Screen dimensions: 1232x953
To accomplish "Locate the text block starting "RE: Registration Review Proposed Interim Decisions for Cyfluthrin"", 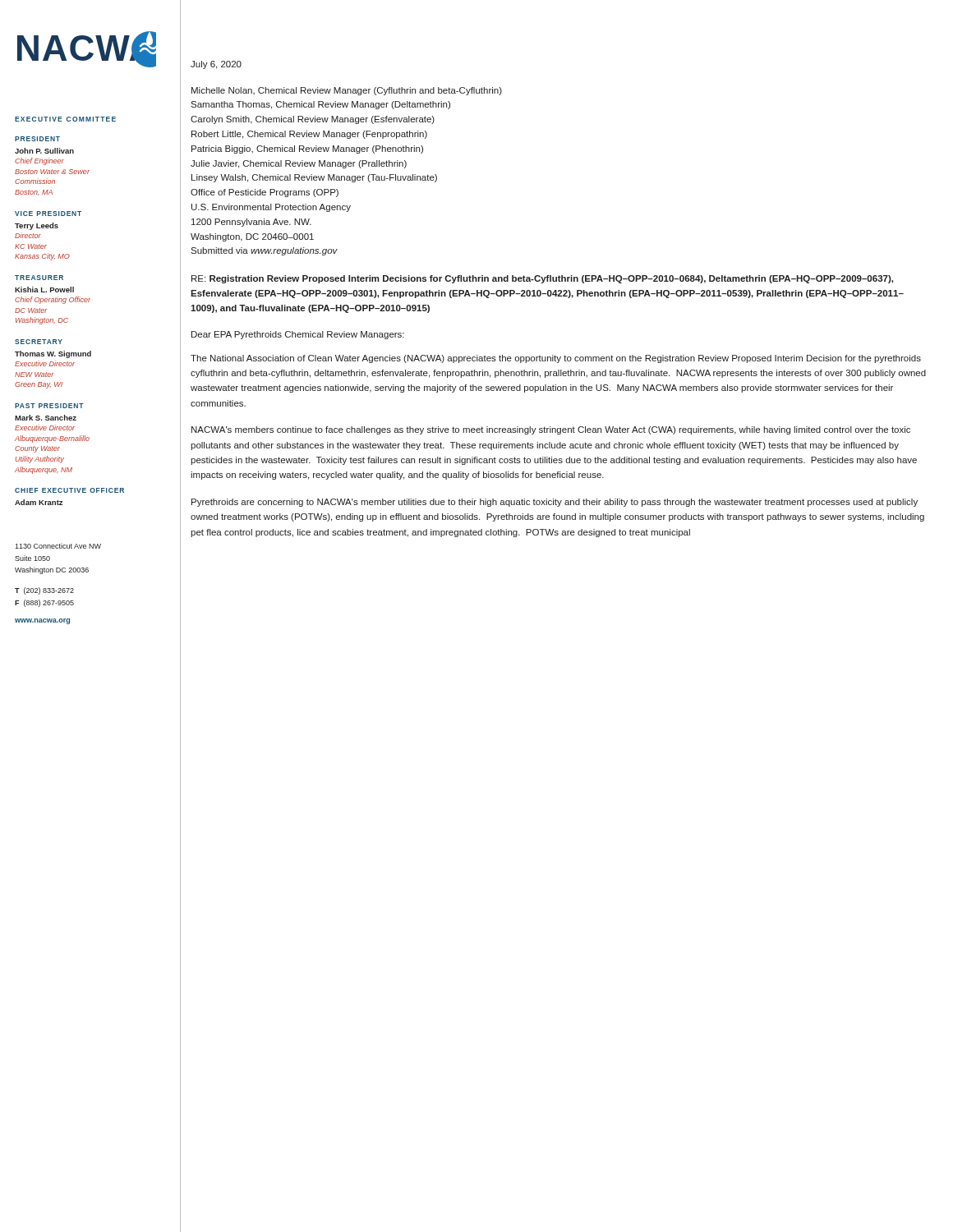I will pyautogui.click(x=559, y=294).
